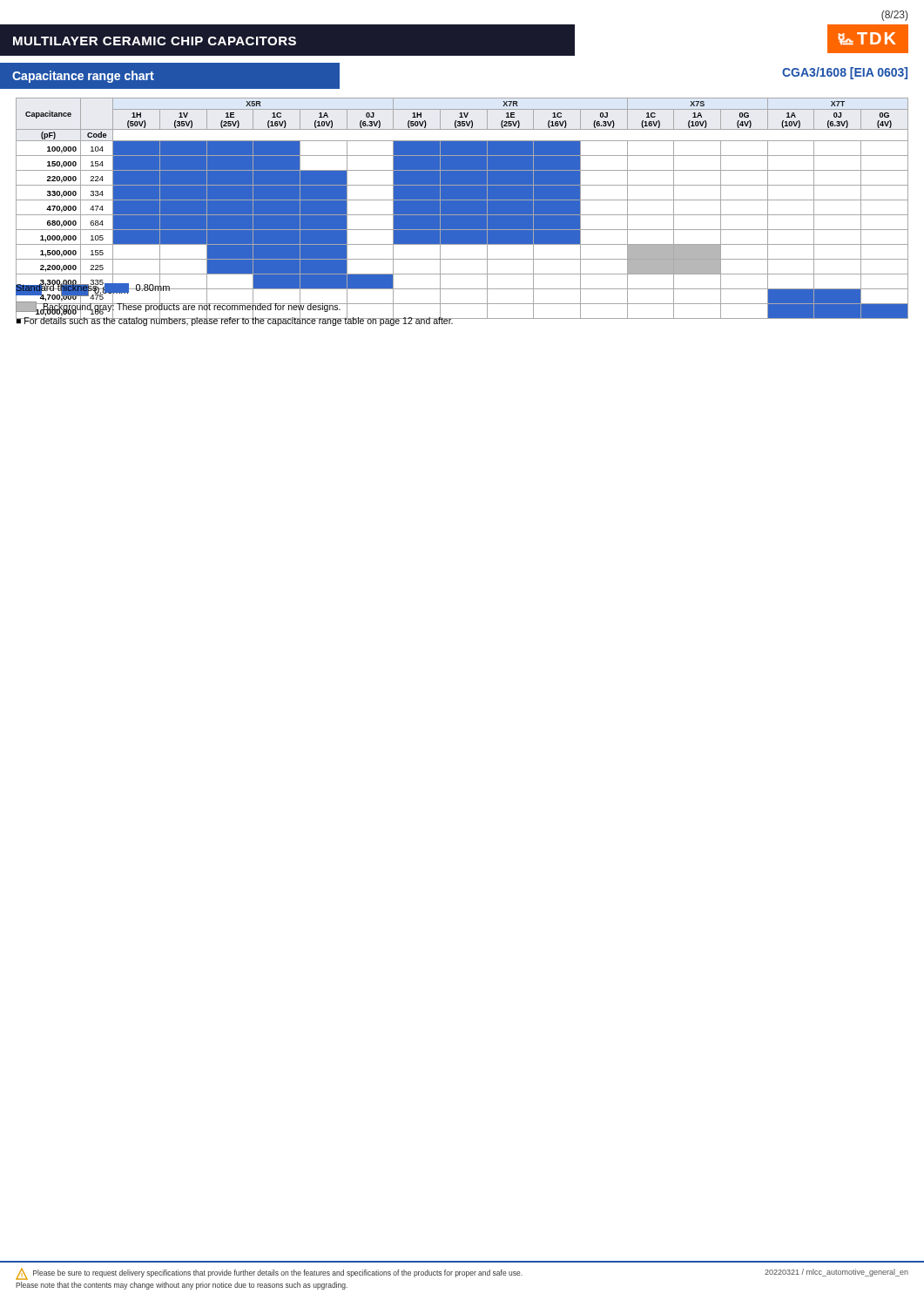Locate the passage starting "Background gray: These products are not recommended"
Image resolution: width=924 pixels, height=1307 pixels.
[x=178, y=307]
